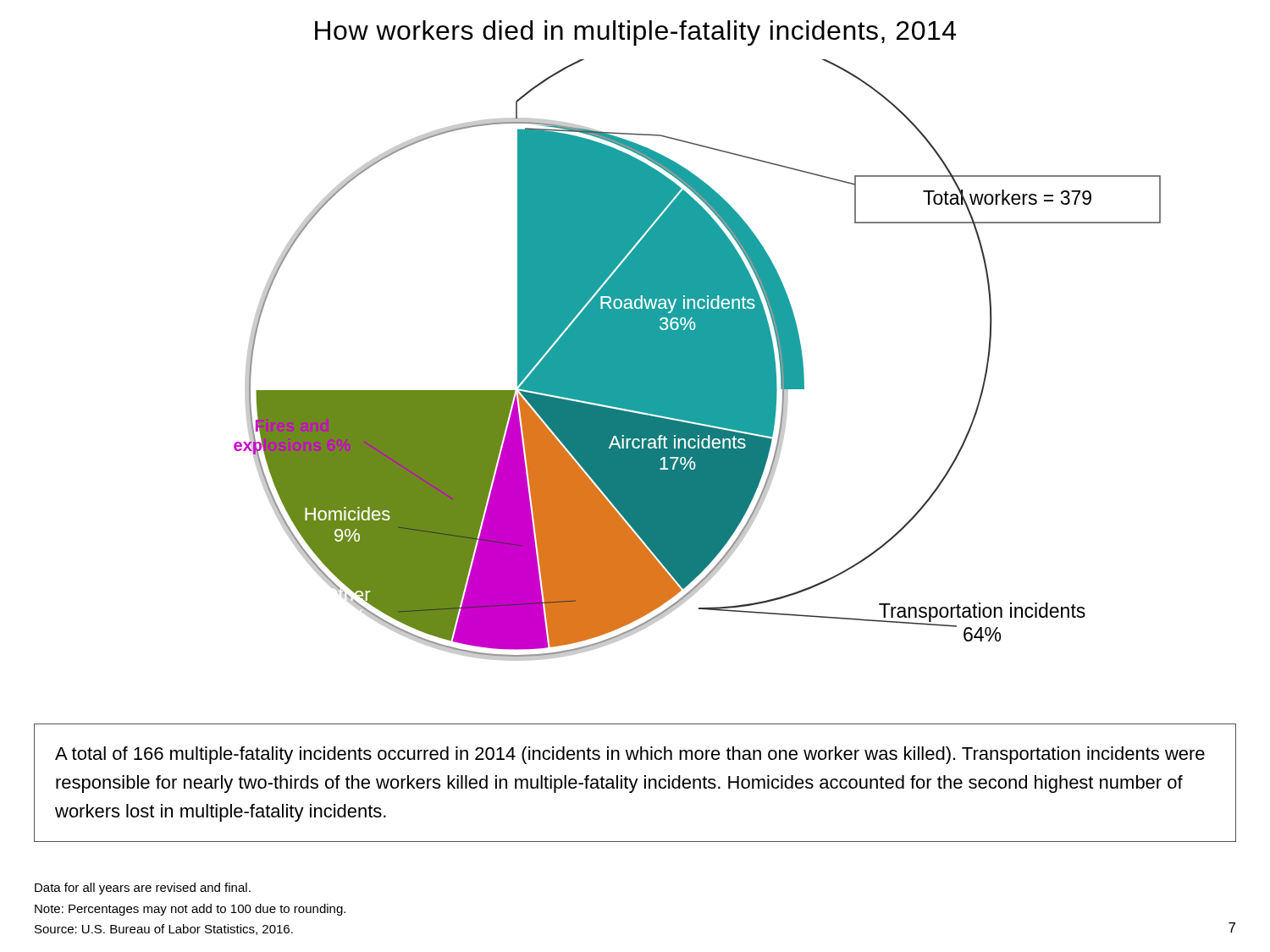Find the pie chart

tap(635, 381)
